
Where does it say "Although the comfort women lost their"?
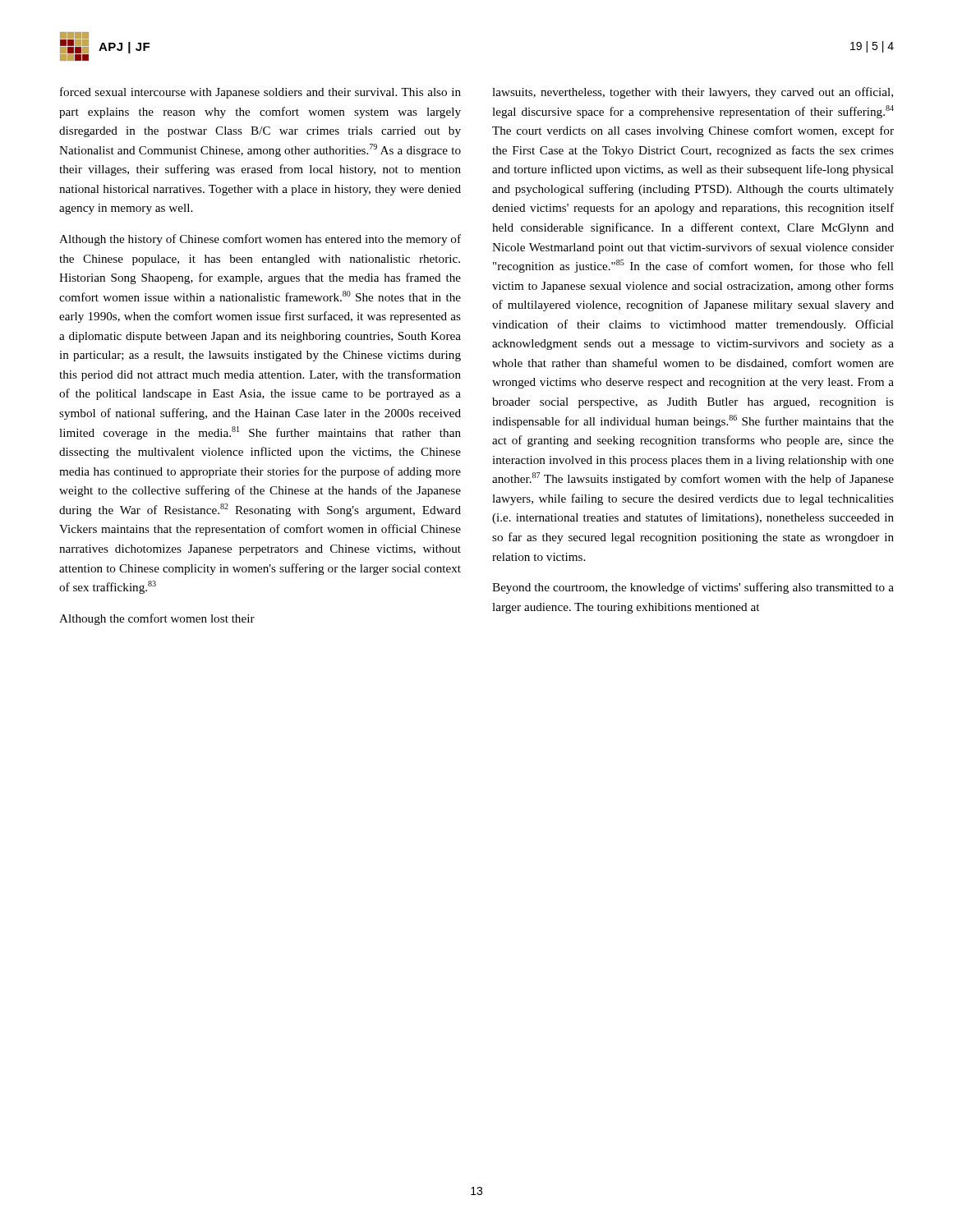coord(260,618)
